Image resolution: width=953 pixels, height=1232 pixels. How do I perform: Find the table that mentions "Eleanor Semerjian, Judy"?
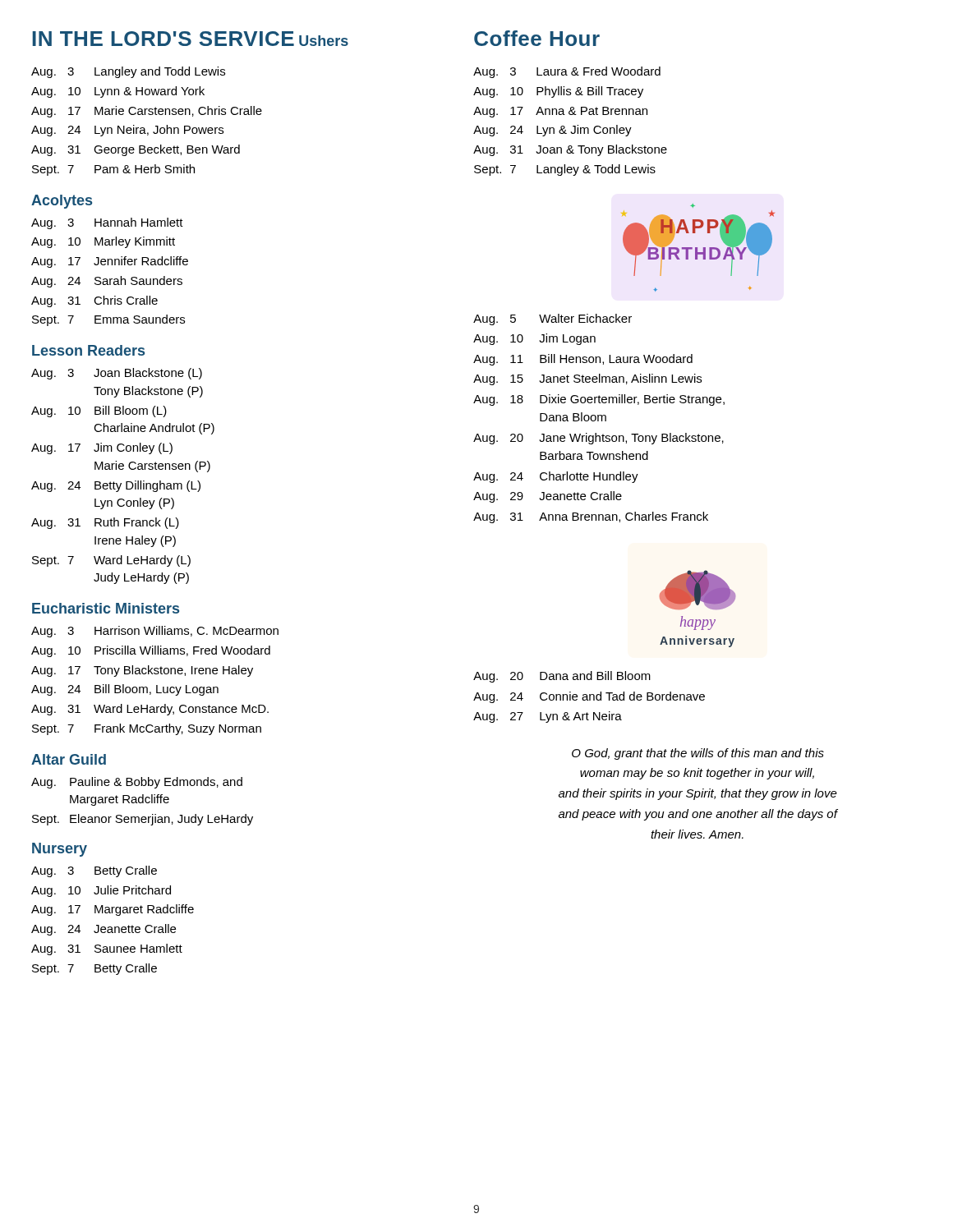(x=237, y=800)
